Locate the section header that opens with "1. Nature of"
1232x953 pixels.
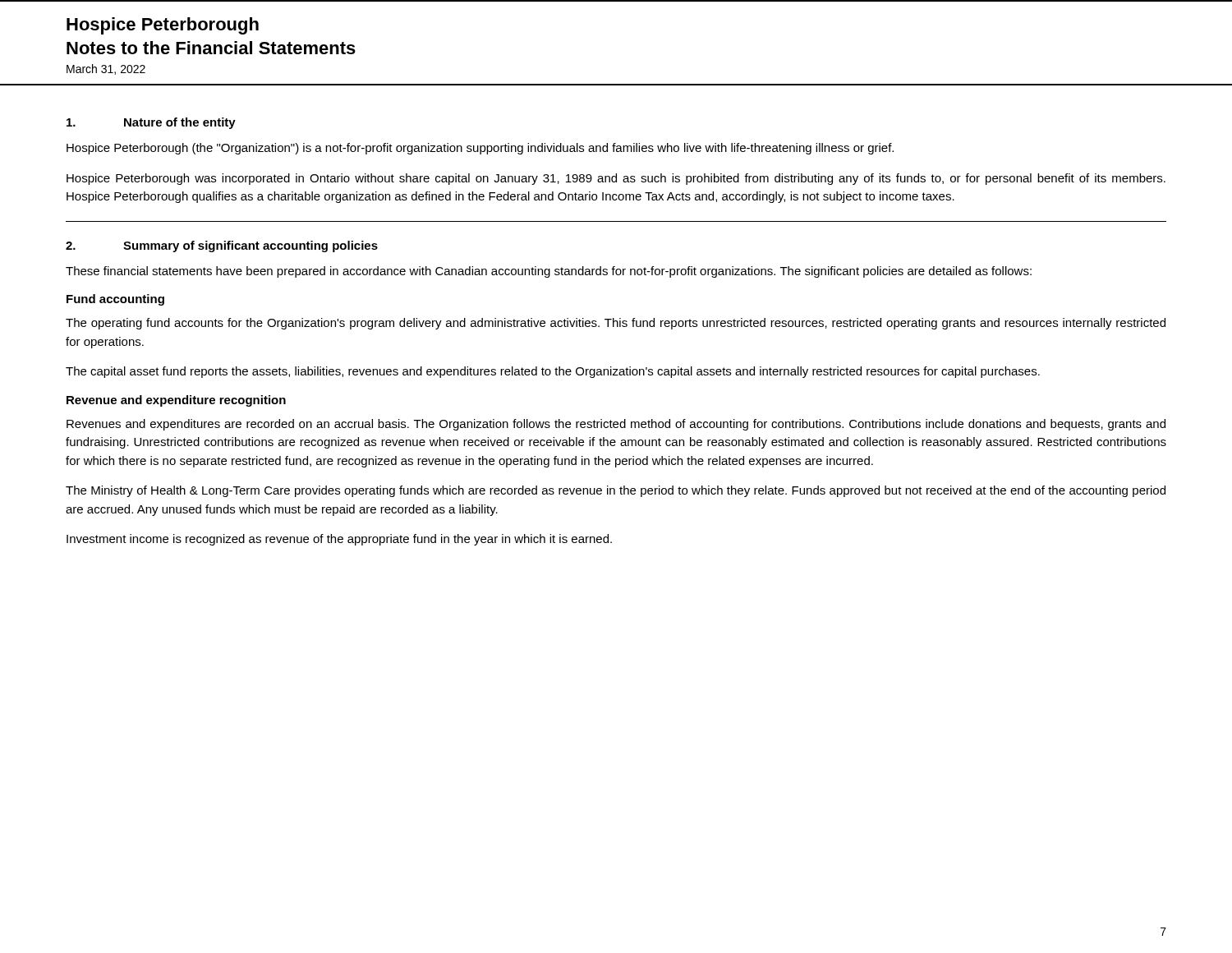(x=151, y=122)
